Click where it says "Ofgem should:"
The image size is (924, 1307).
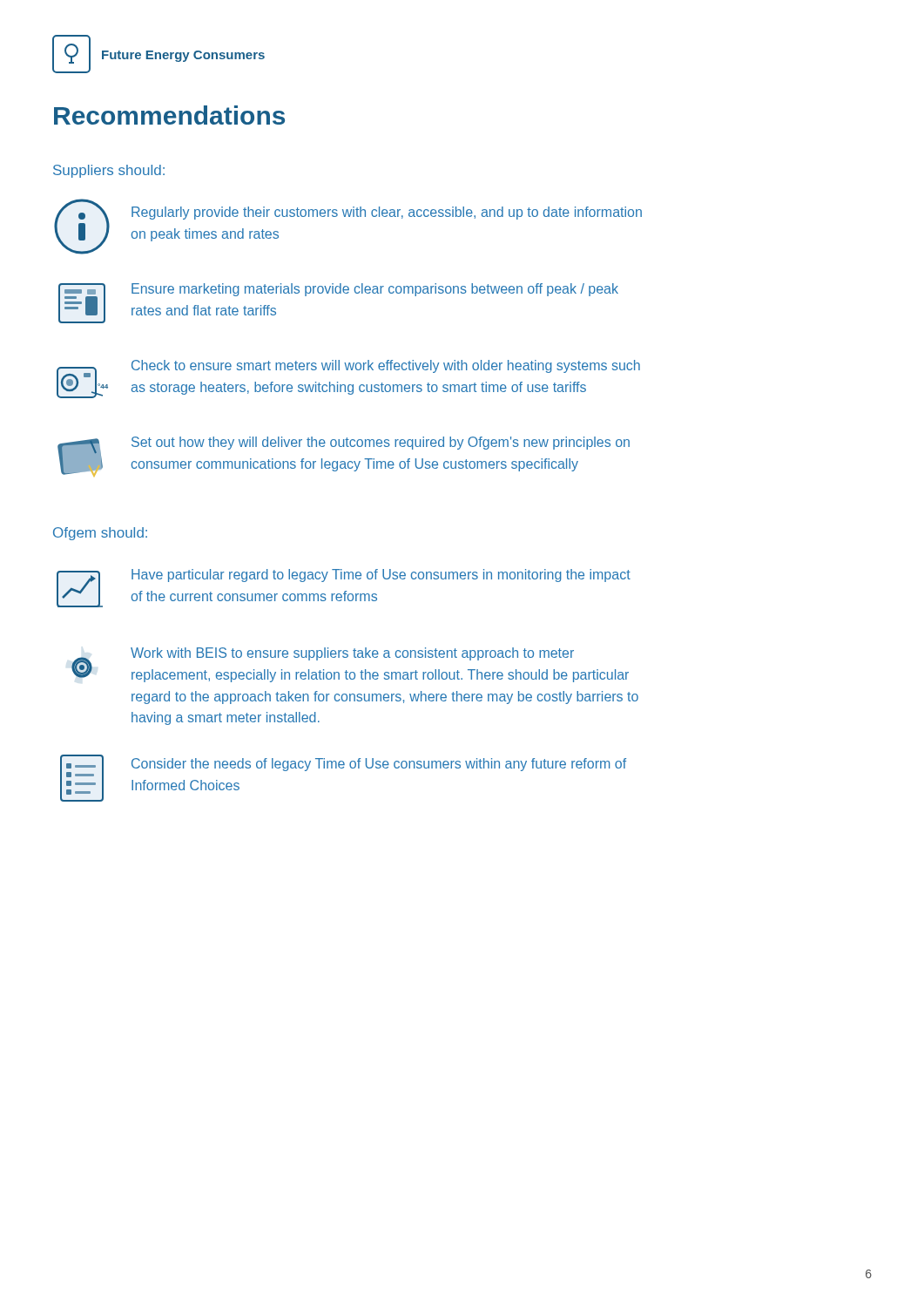pyautogui.click(x=100, y=533)
